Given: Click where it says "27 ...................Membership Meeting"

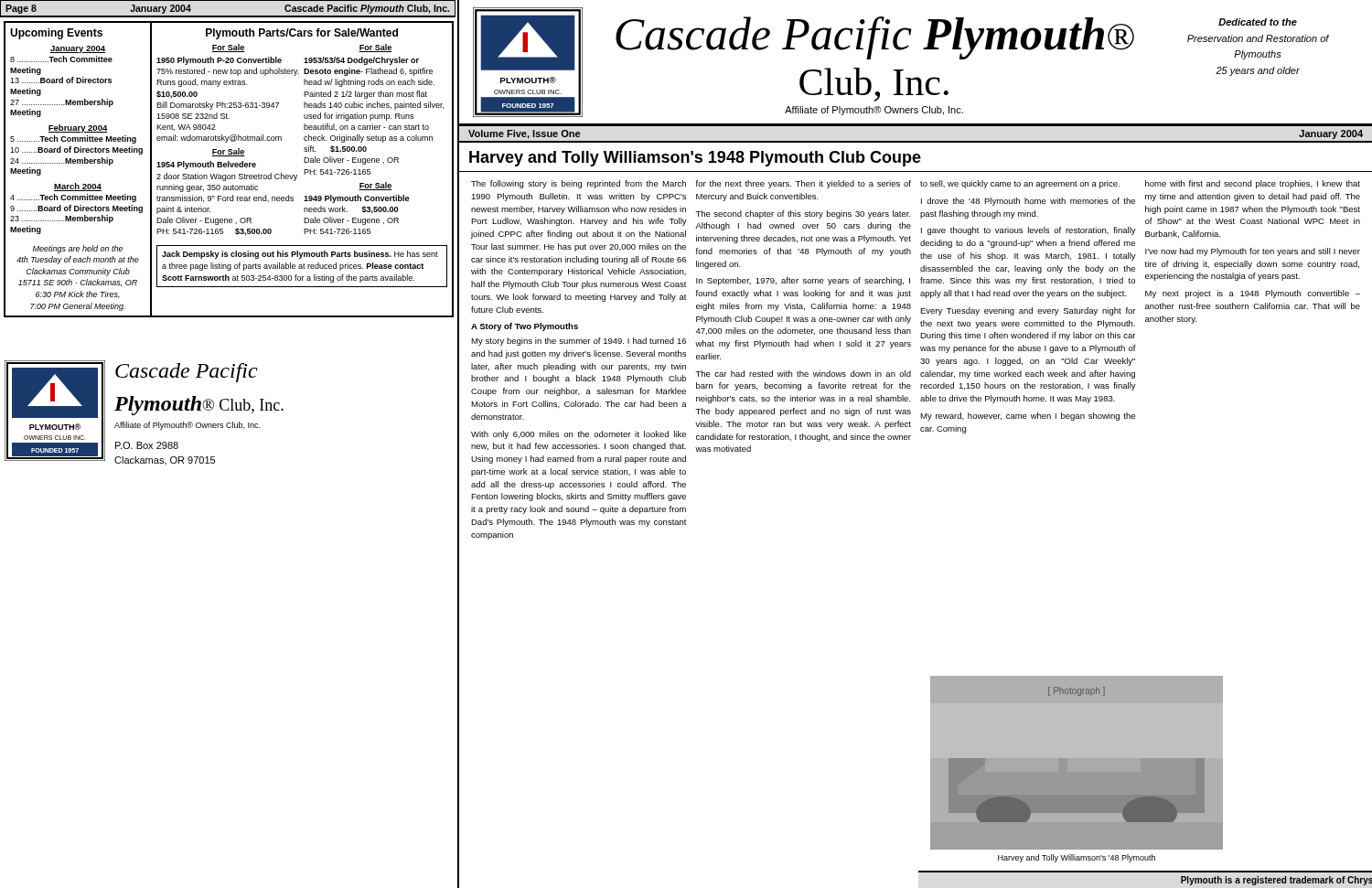Looking at the screenshot, I should [62, 108].
